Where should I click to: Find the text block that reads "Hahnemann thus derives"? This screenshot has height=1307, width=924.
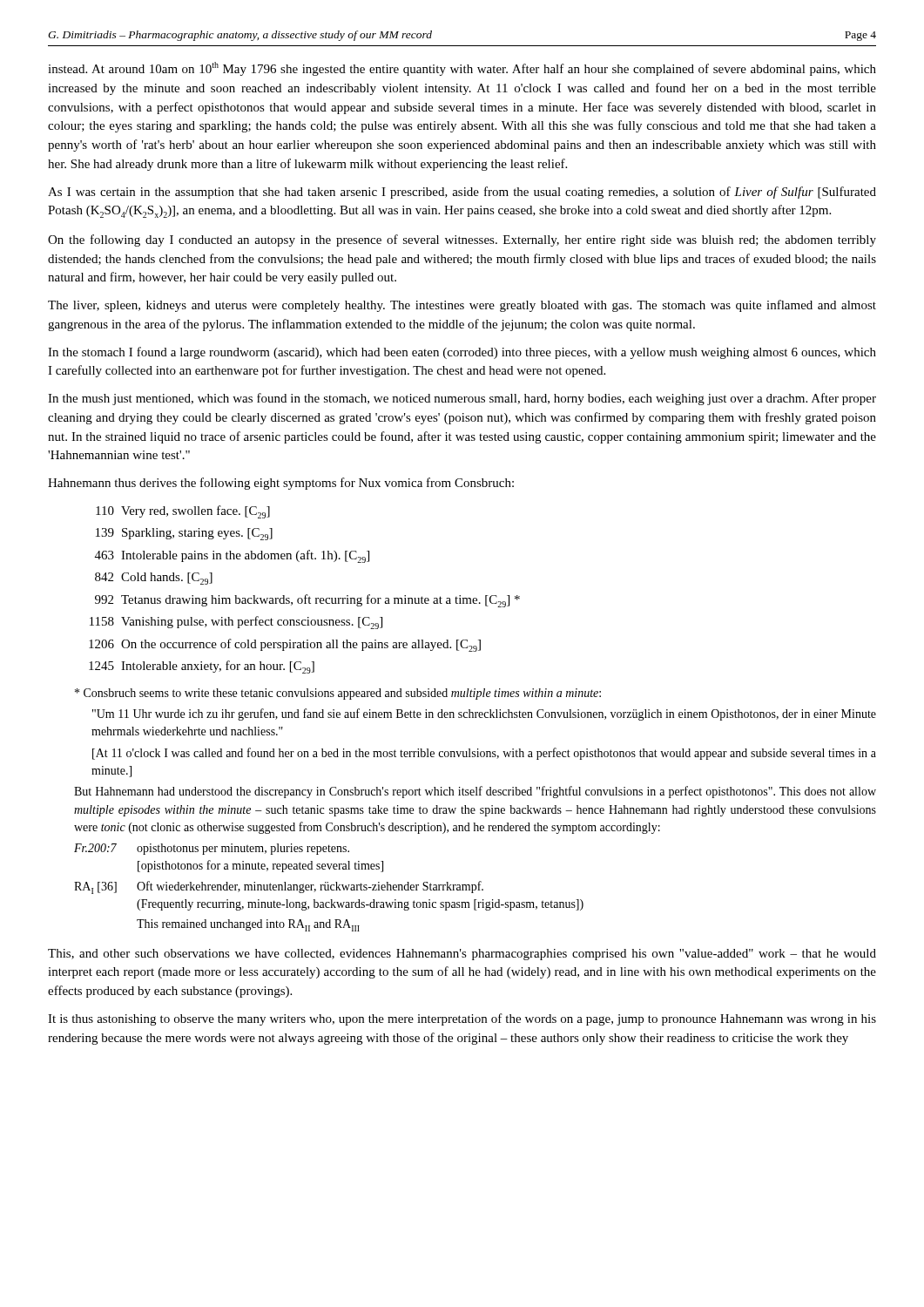click(462, 484)
